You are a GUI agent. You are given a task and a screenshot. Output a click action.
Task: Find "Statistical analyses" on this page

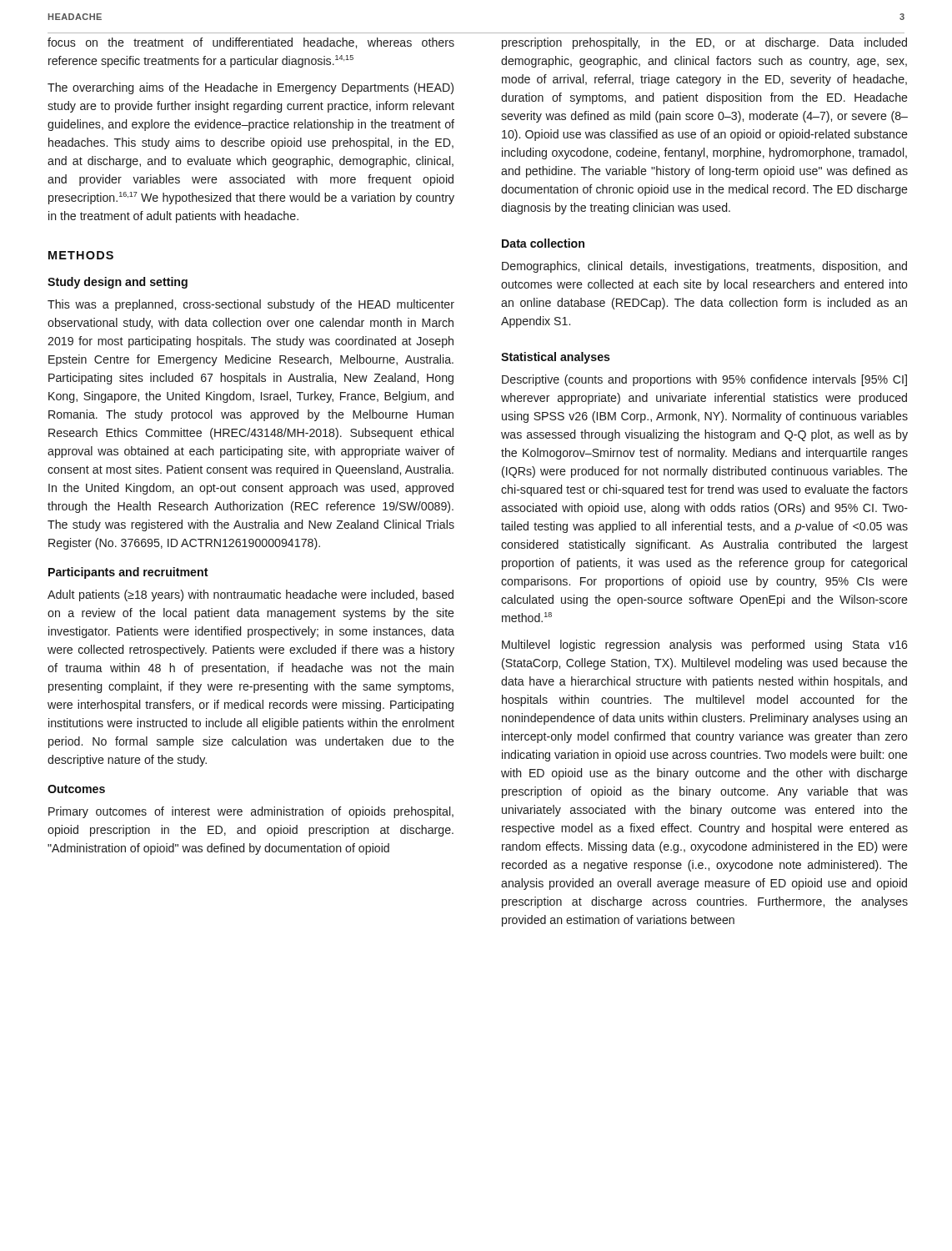click(x=556, y=357)
